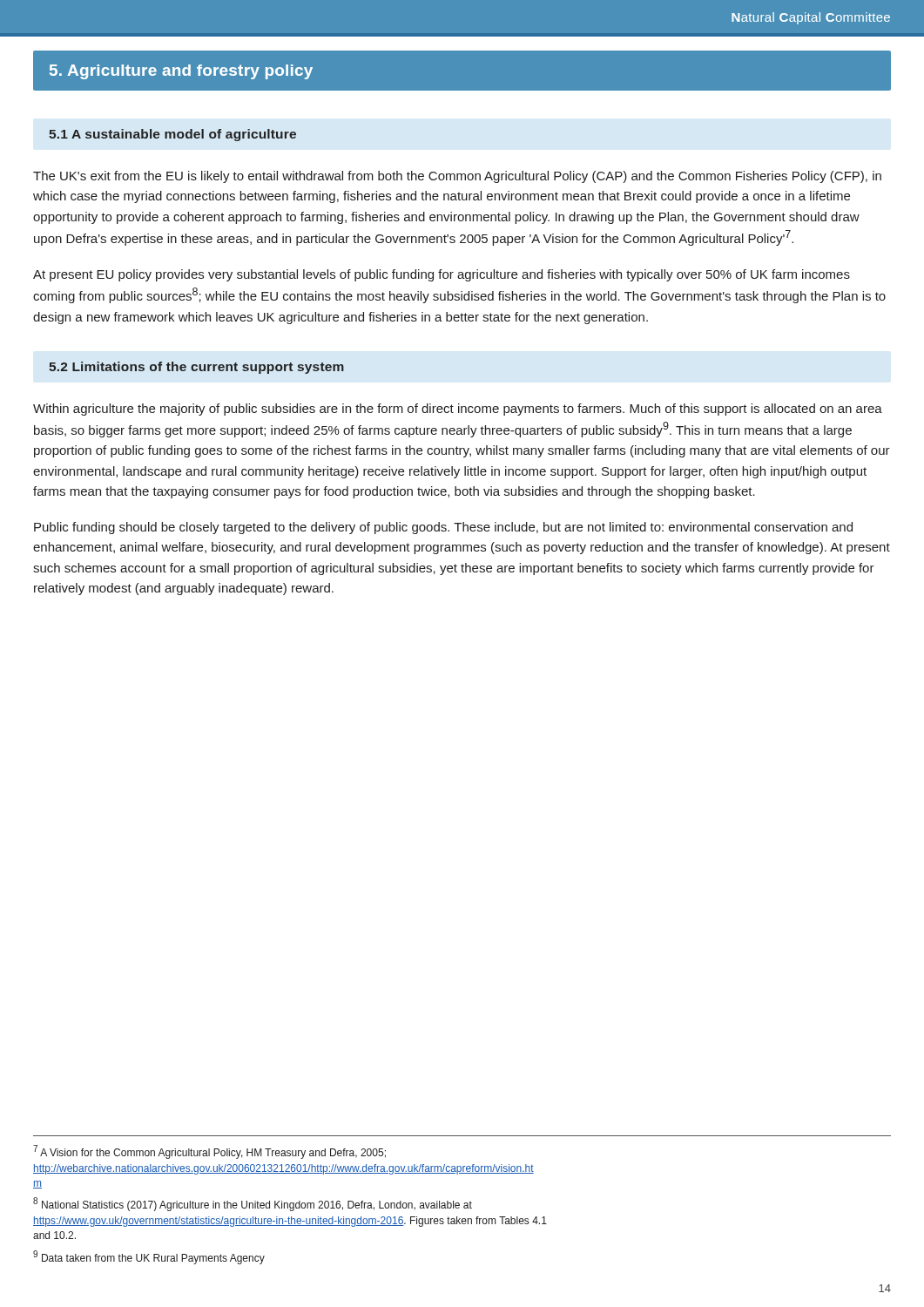
Task: Click the passage that begins "8 National Statistics (2017) Agriculture"
Action: 290,1219
